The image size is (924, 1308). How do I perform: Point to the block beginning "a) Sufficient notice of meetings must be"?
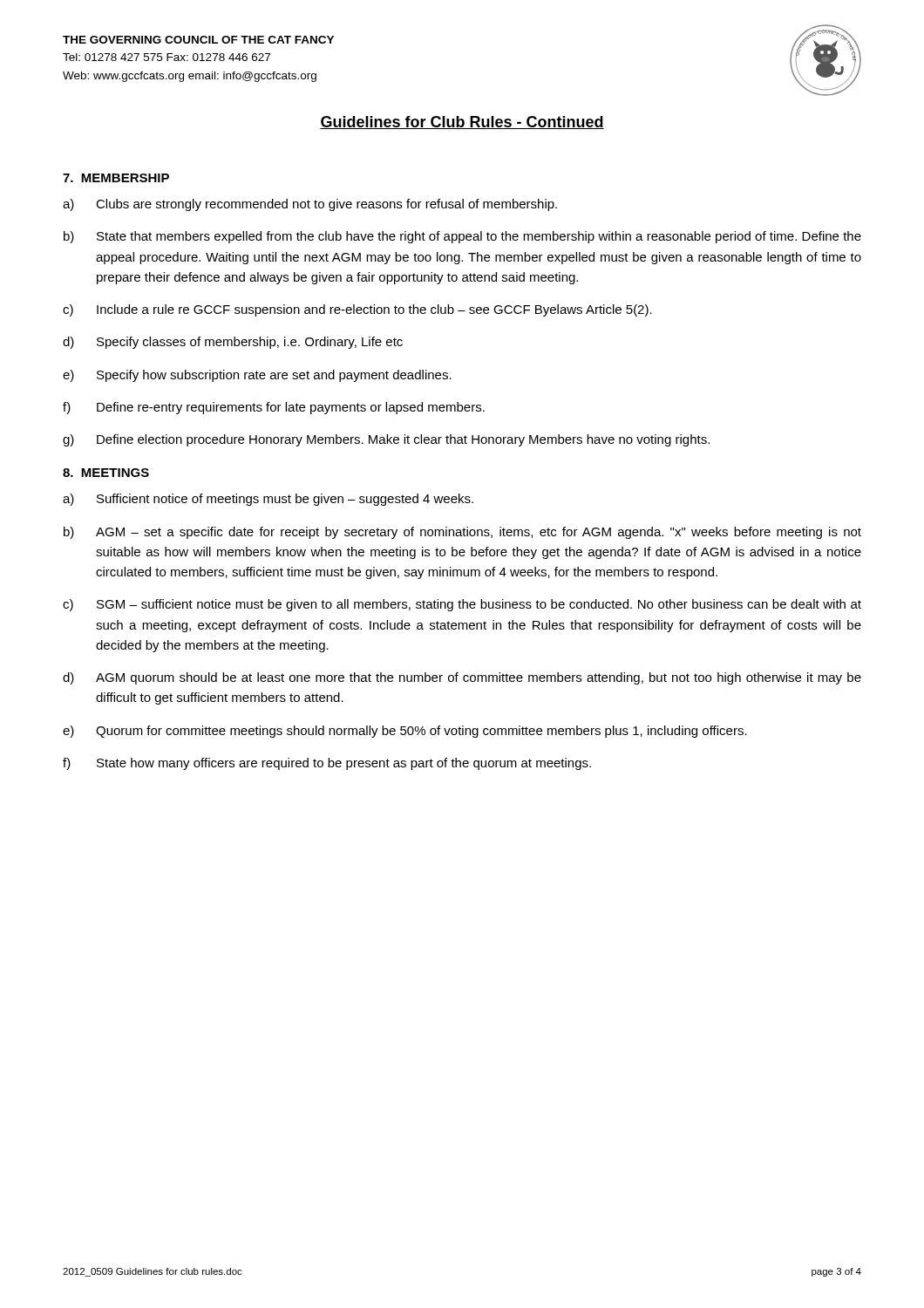(462, 499)
